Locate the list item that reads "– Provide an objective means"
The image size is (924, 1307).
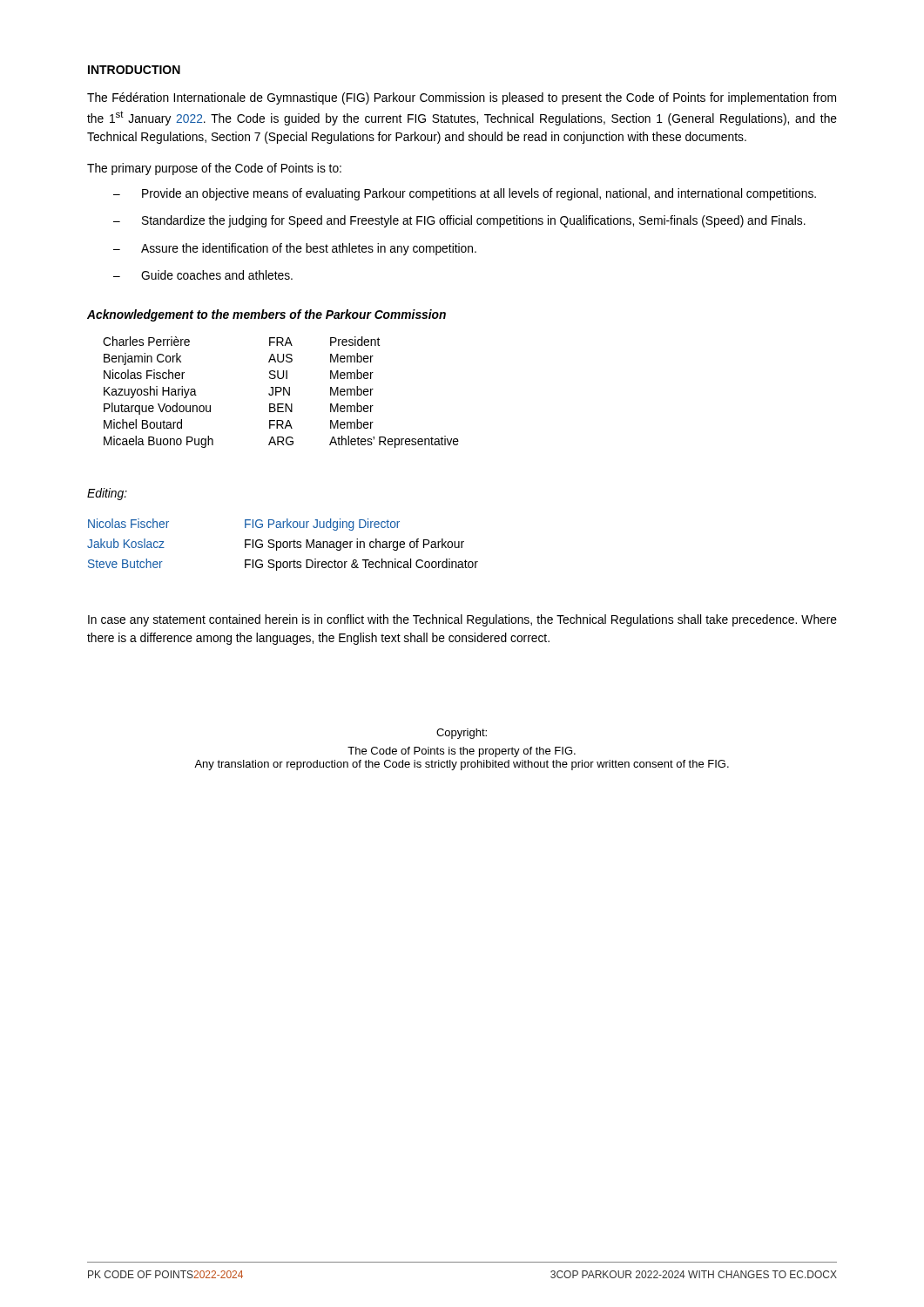pos(465,194)
